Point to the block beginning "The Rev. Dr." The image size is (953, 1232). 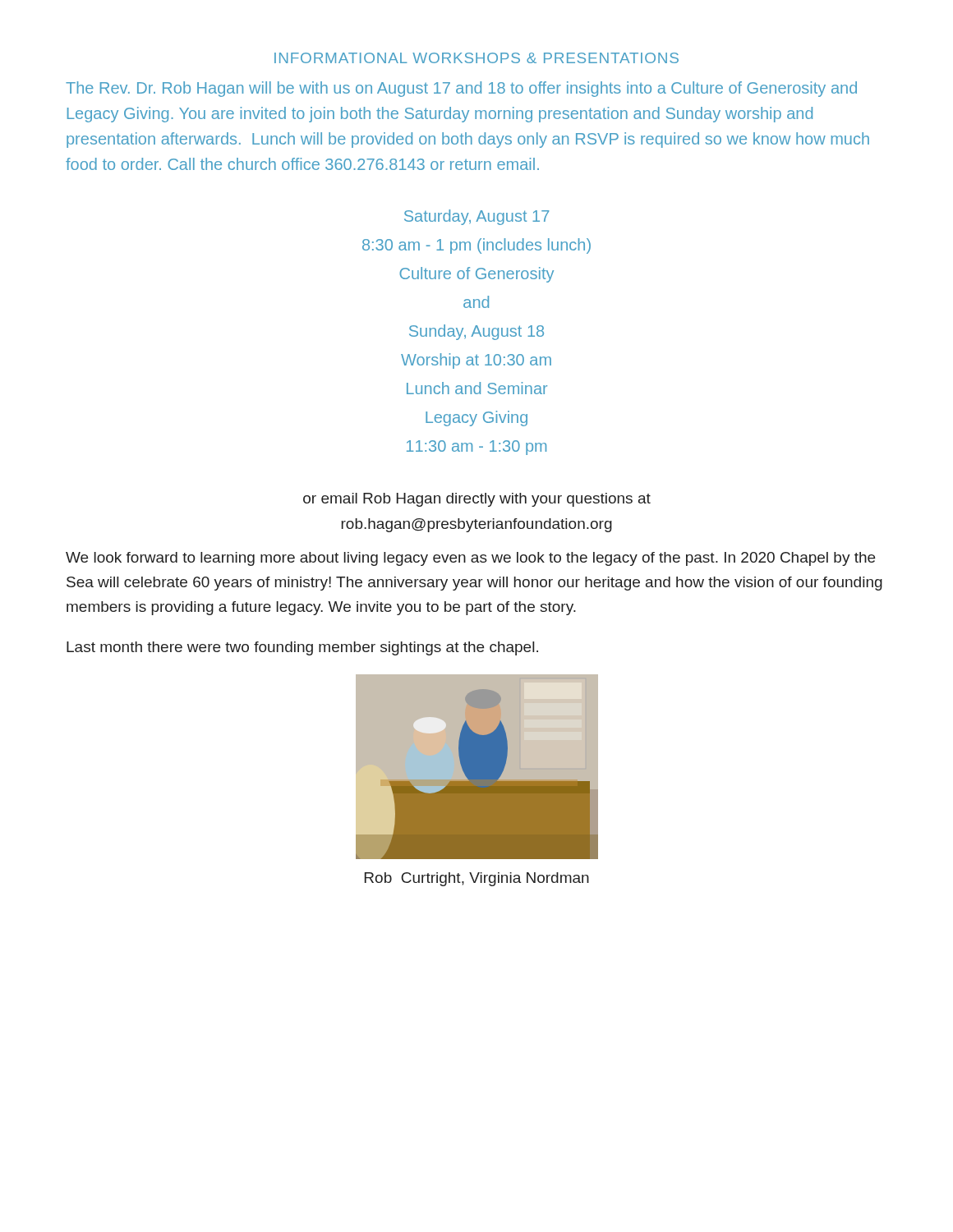[x=468, y=126]
